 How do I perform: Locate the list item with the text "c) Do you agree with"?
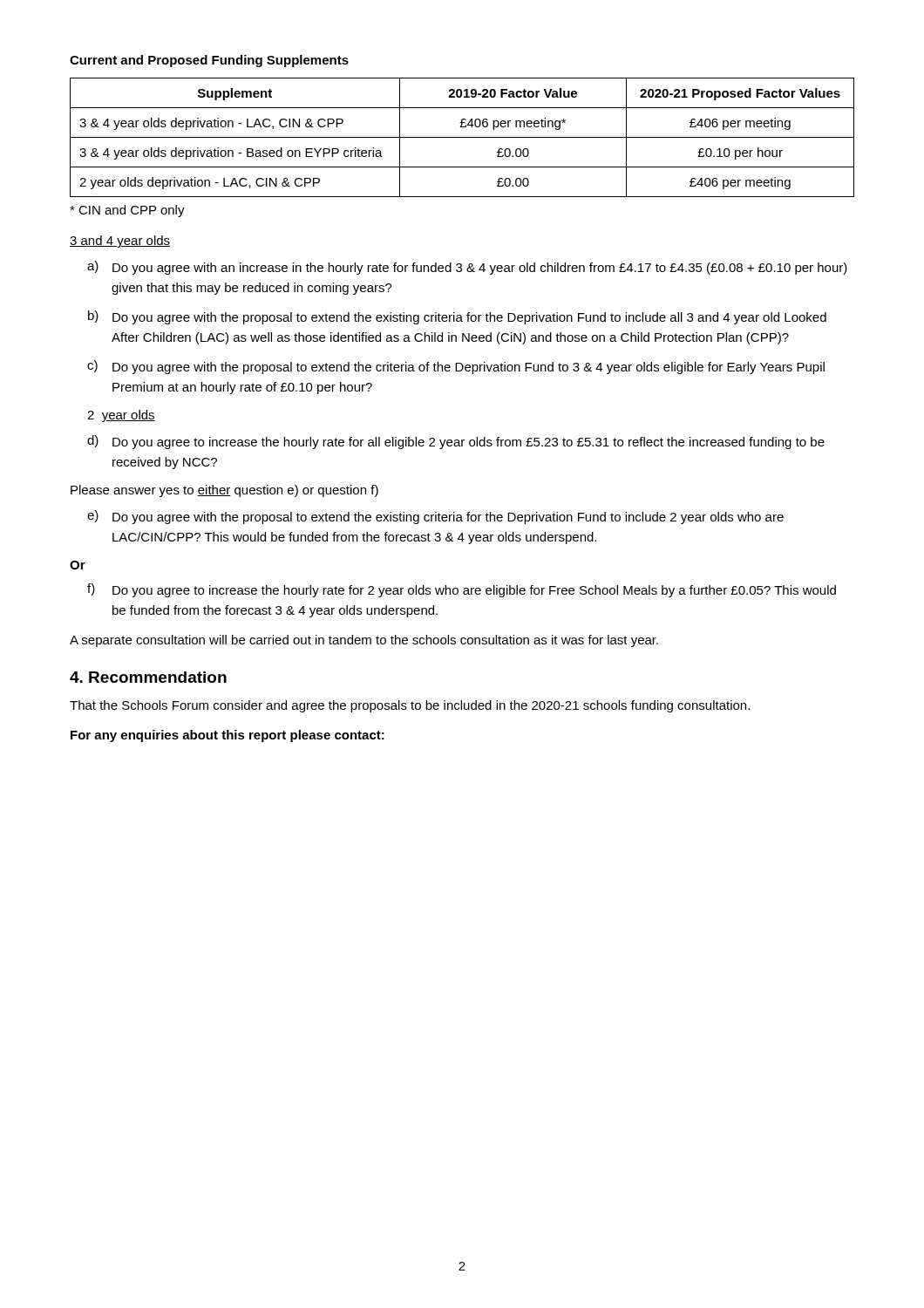coord(471,377)
